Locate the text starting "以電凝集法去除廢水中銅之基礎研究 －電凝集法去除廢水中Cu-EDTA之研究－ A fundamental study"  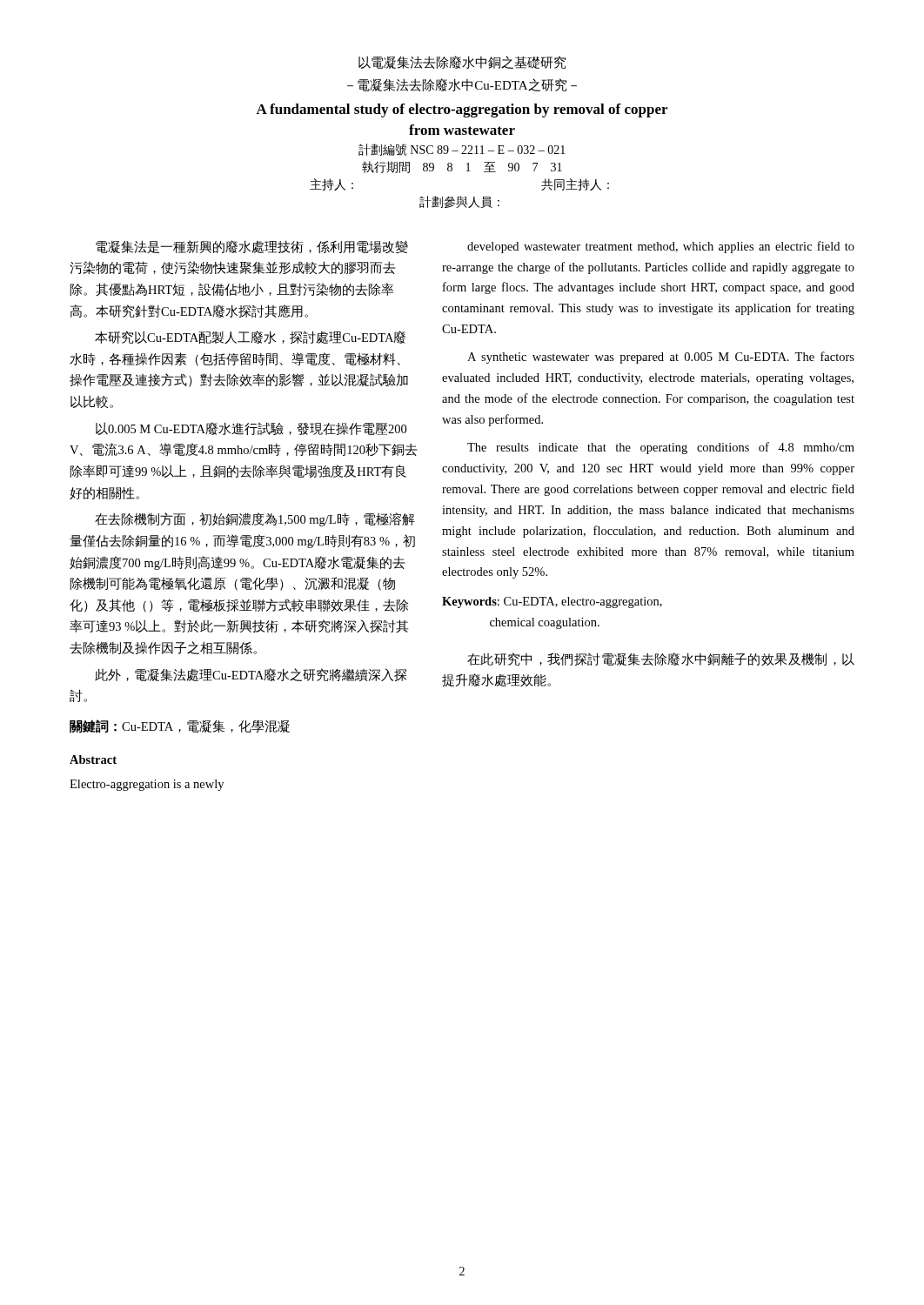coord(462,131)
